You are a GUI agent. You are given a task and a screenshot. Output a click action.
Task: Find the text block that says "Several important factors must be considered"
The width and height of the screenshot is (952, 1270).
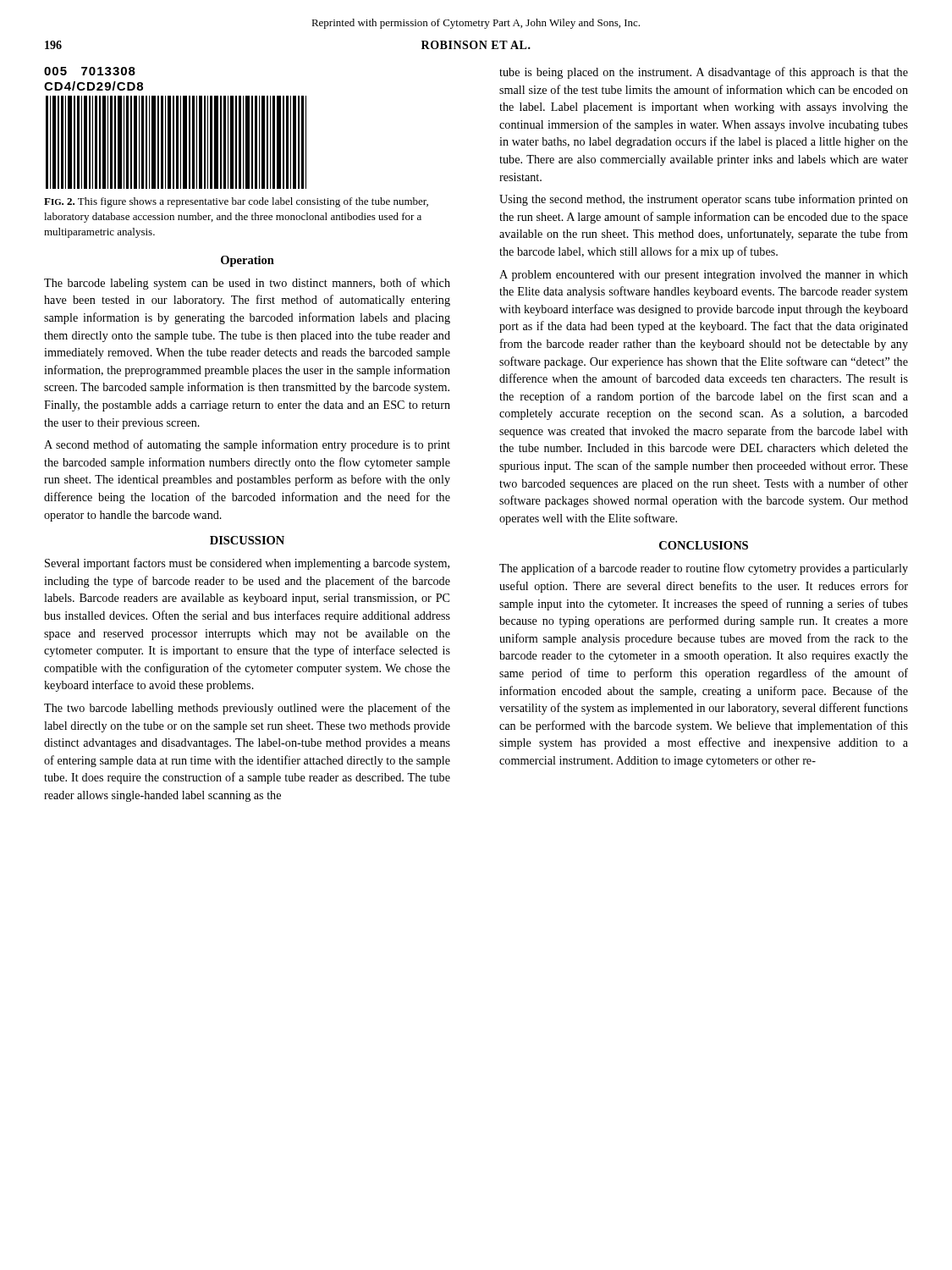point(247,624)
